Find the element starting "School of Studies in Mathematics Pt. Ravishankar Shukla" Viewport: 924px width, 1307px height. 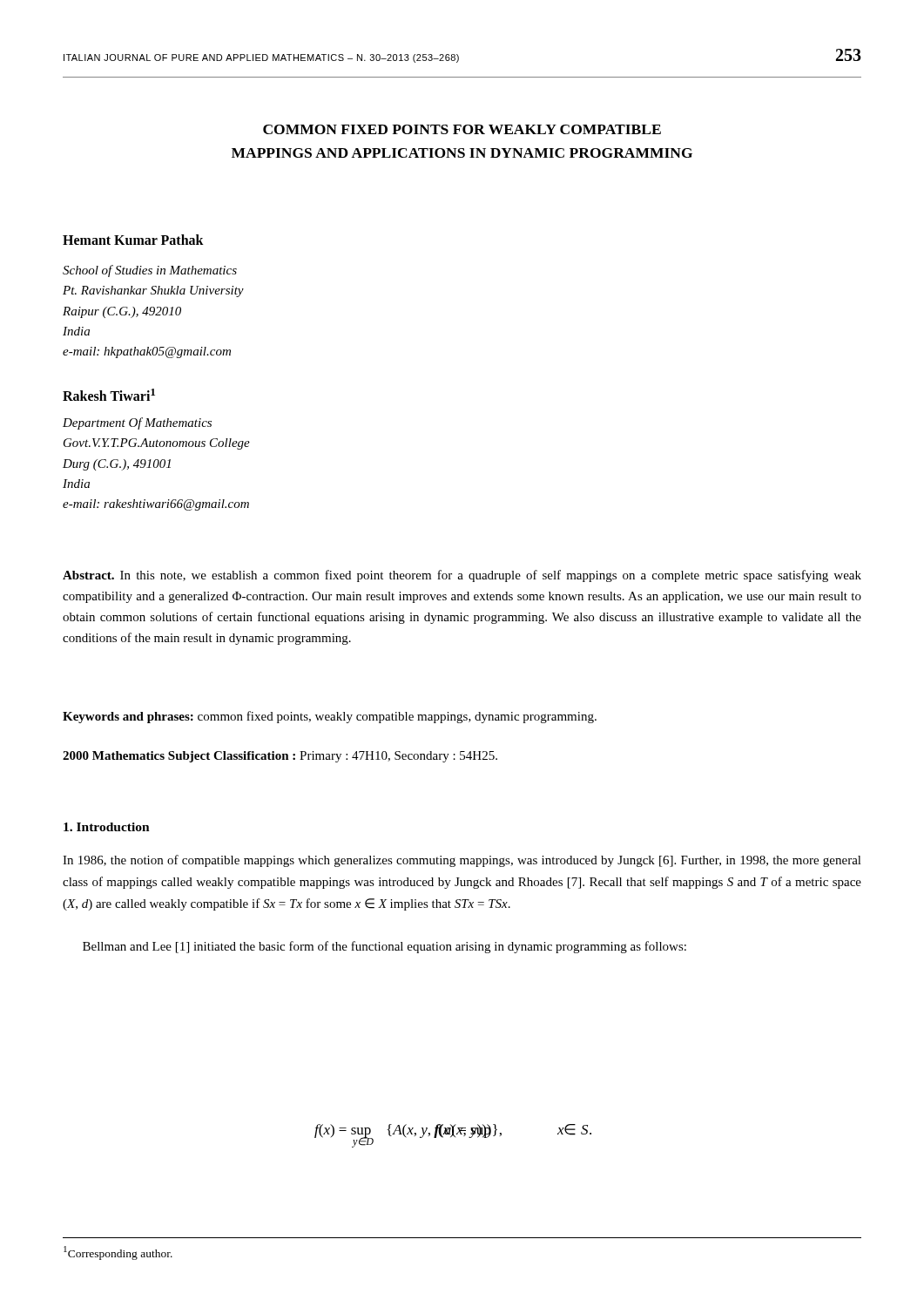tap(153, 311)
